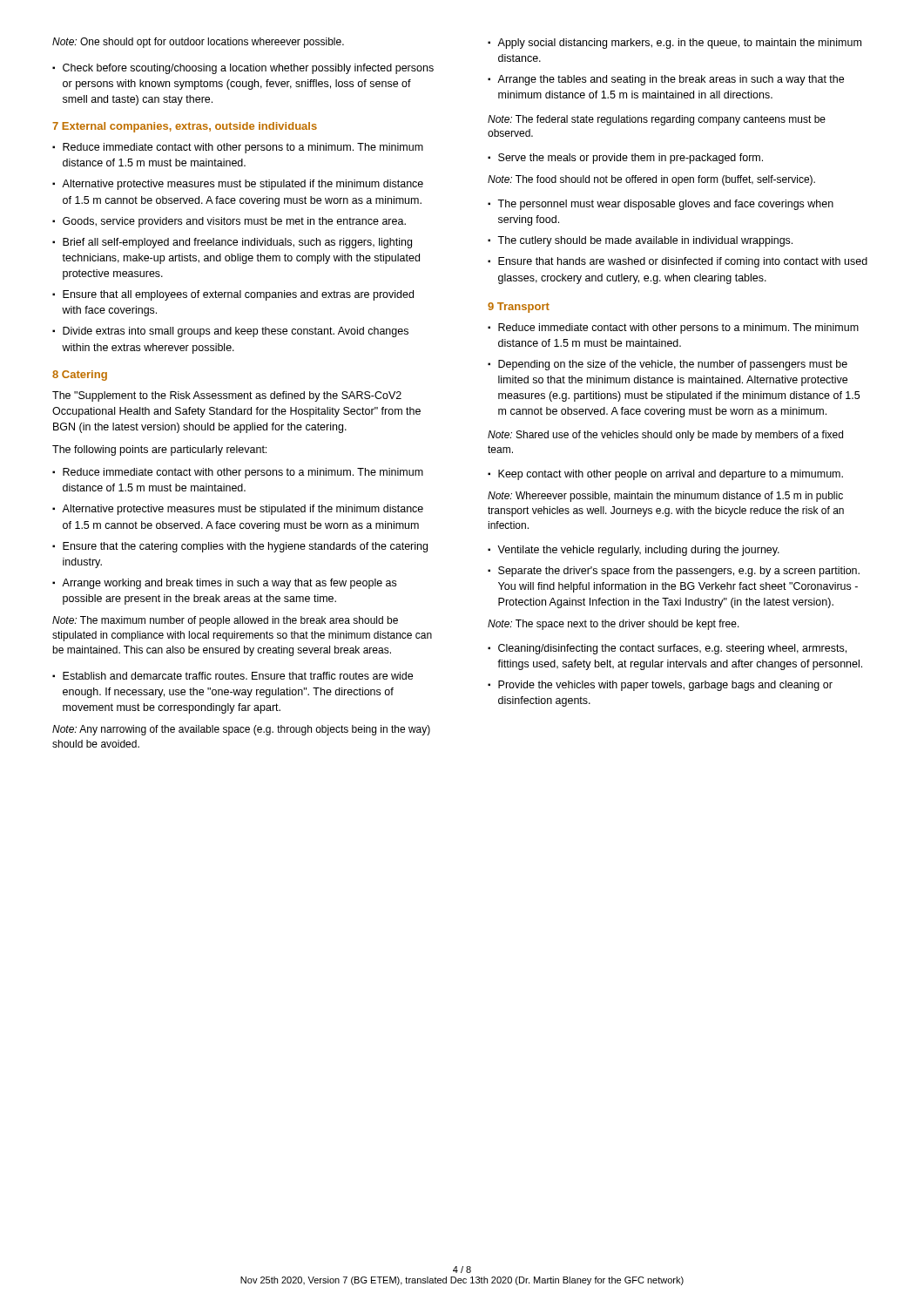This screenshot has width=924, height=1307.
Task: Point to the block starting "9 Transport"
Action: point(519,306)
